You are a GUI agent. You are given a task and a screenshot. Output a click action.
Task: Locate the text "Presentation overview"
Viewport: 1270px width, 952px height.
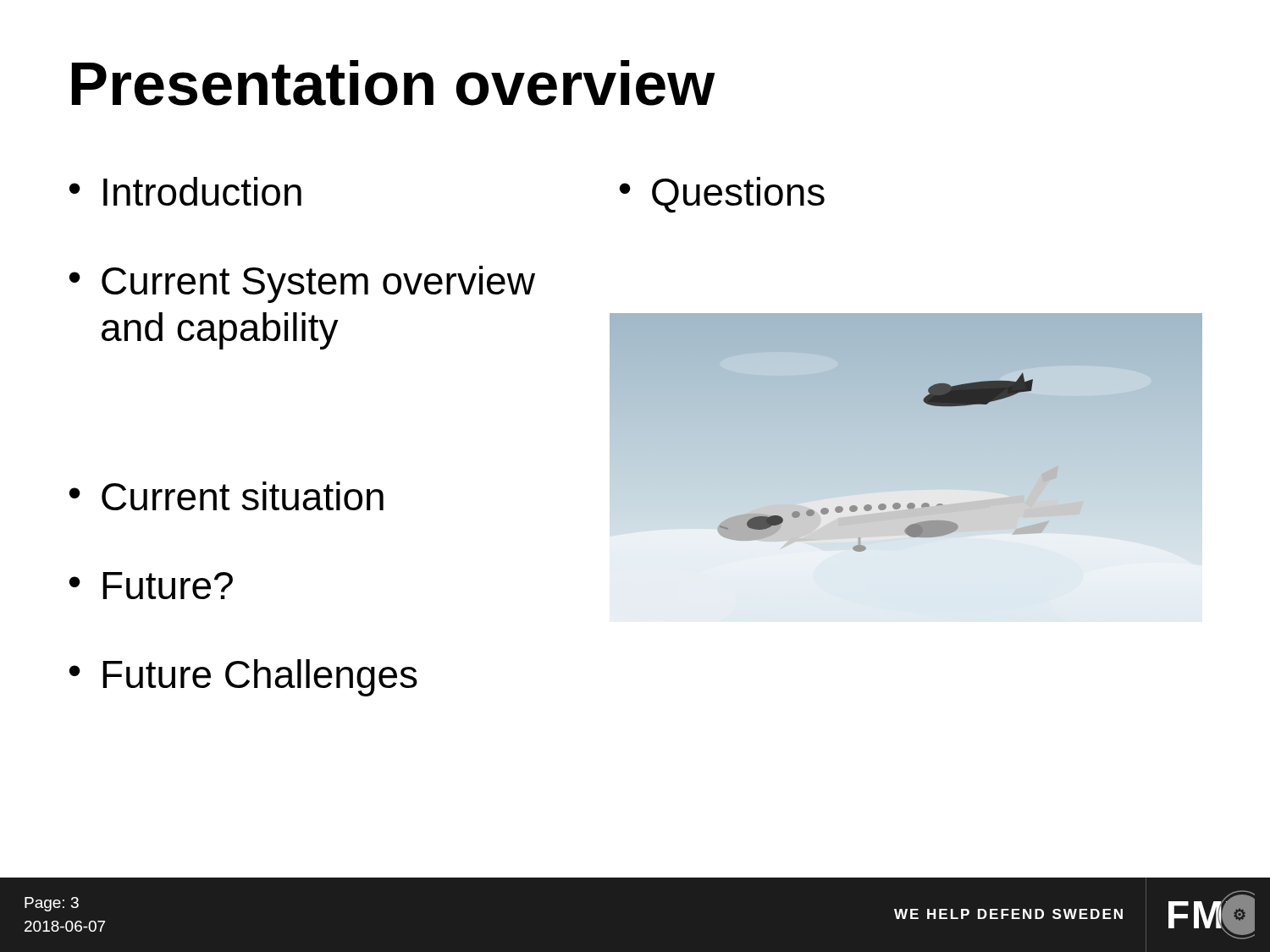(391, 84)
